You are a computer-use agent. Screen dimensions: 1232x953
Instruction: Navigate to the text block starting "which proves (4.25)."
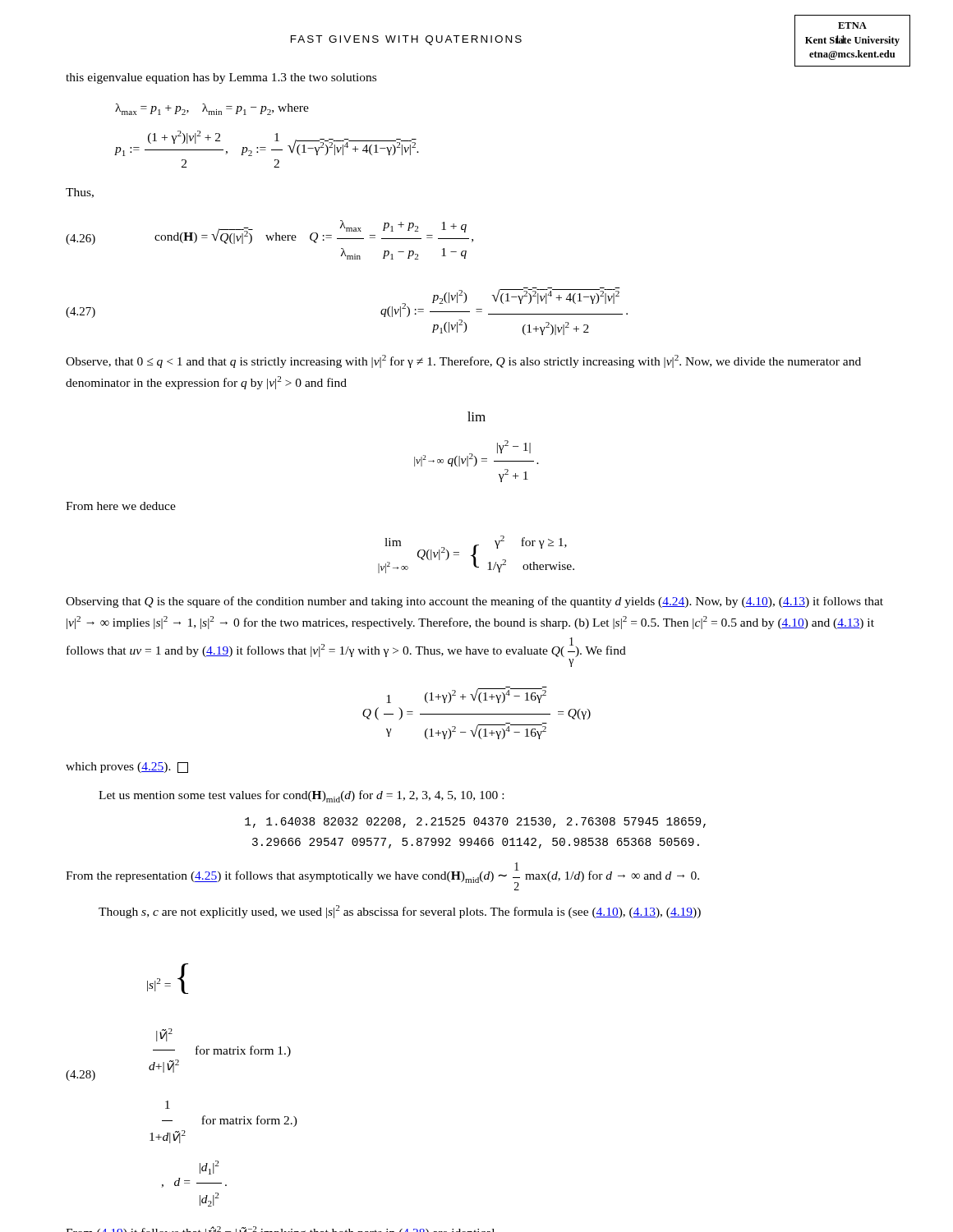coord(127,766)
